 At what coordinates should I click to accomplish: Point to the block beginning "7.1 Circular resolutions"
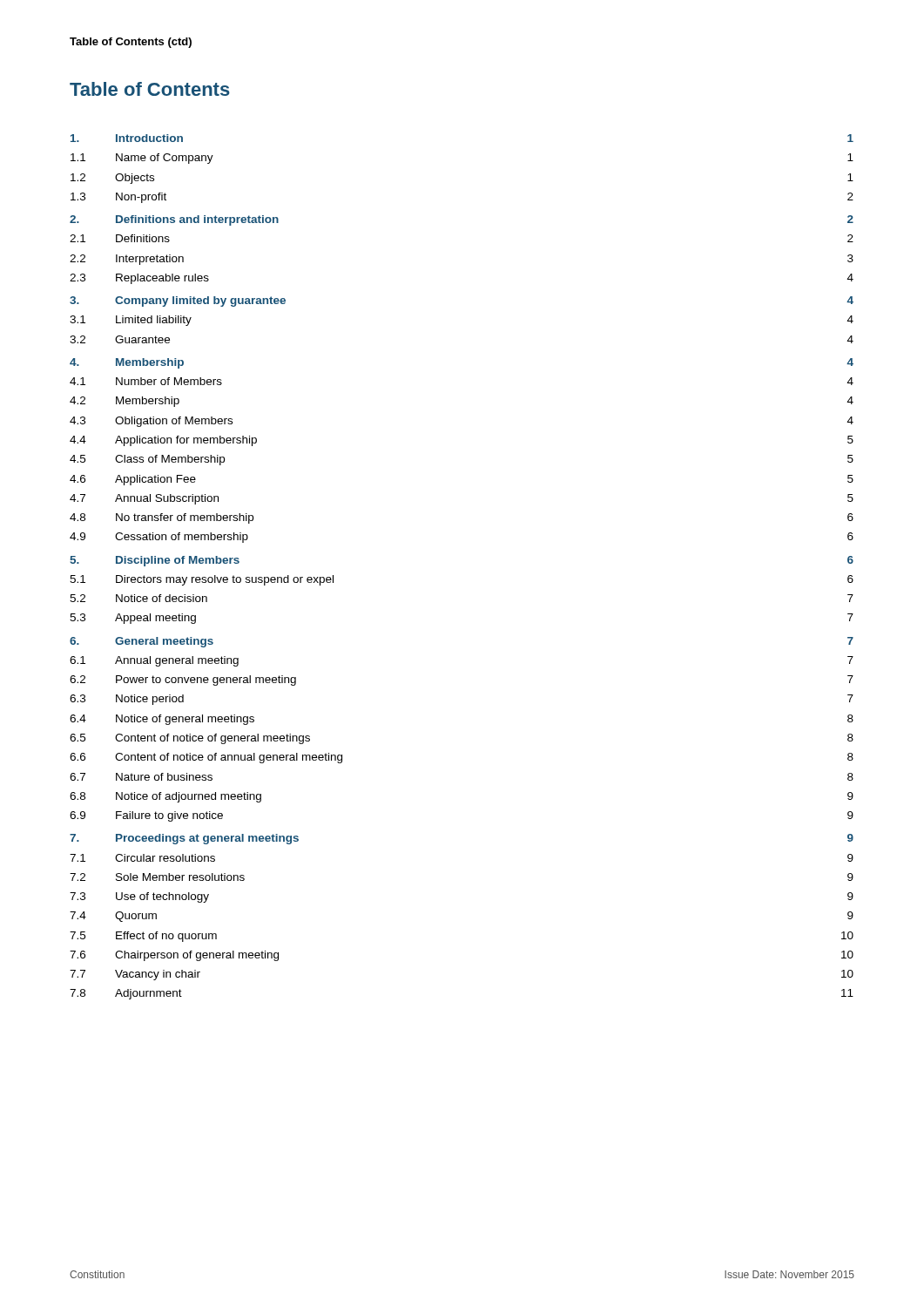[73, 858]
